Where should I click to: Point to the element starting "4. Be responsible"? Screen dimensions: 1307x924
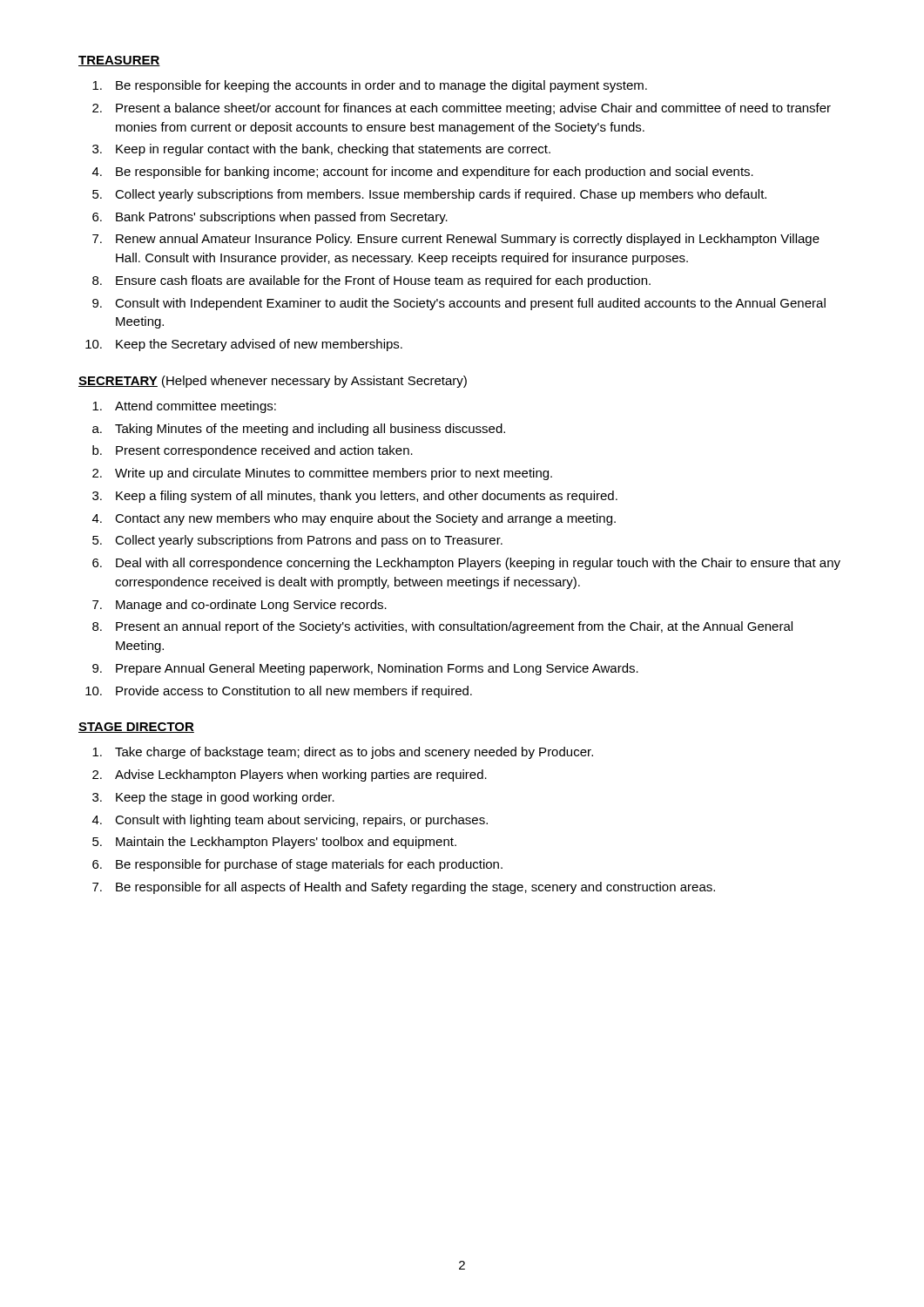click(x=462, y=172)
